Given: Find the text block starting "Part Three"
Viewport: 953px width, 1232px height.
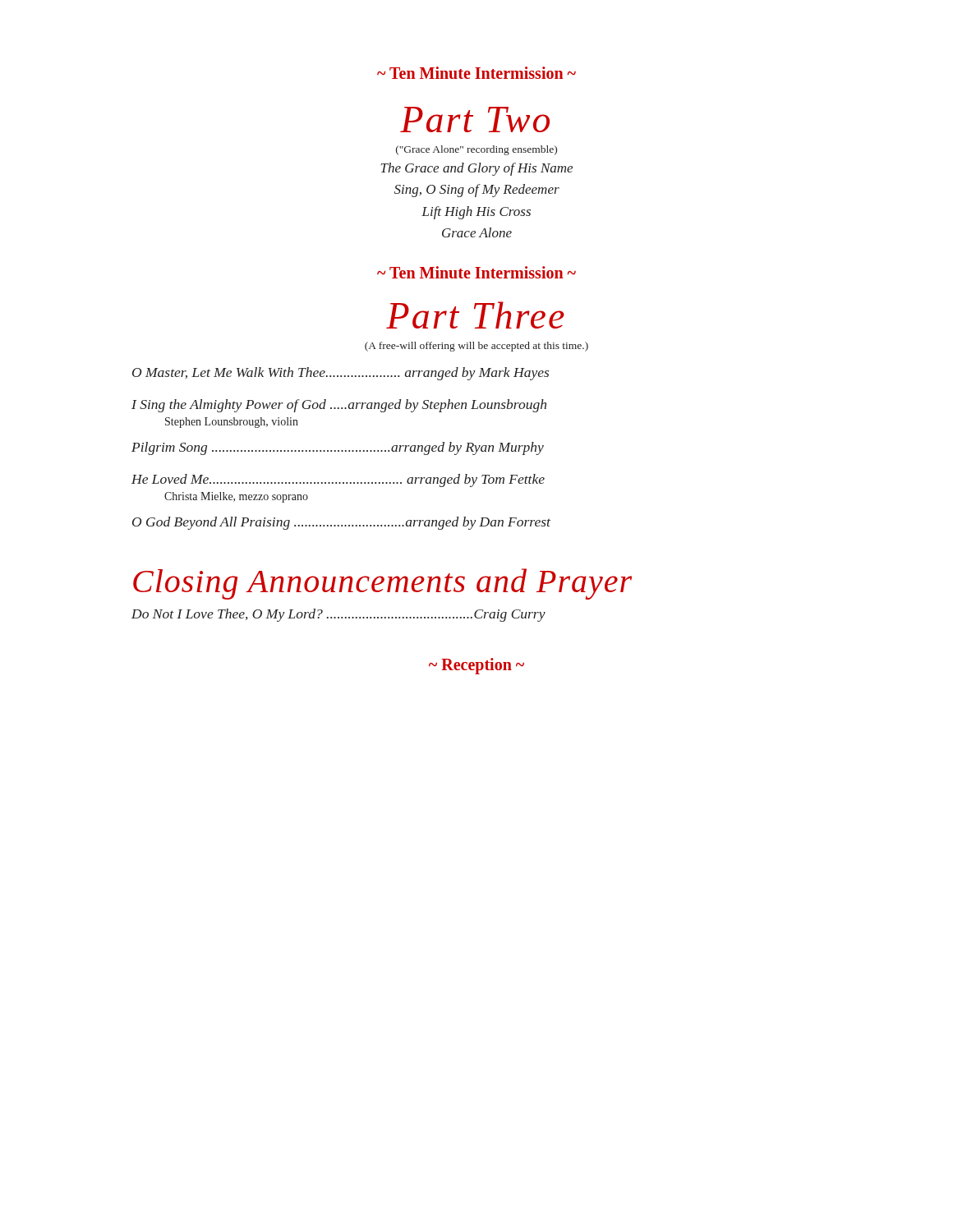Looking at the screenshot, I should pos(476,316).
